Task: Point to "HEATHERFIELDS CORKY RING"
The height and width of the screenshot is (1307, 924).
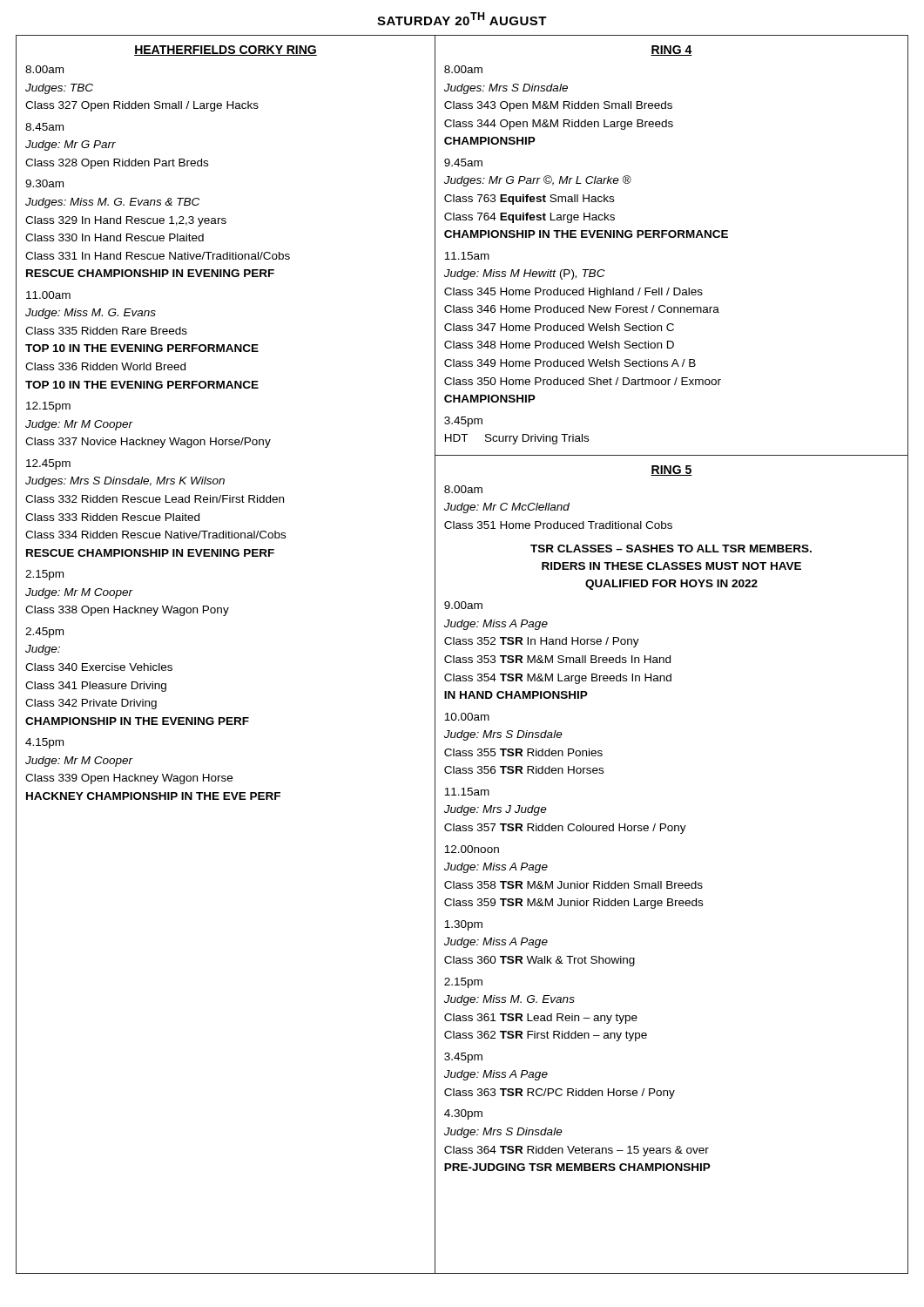Action: (x=225, y=50)
